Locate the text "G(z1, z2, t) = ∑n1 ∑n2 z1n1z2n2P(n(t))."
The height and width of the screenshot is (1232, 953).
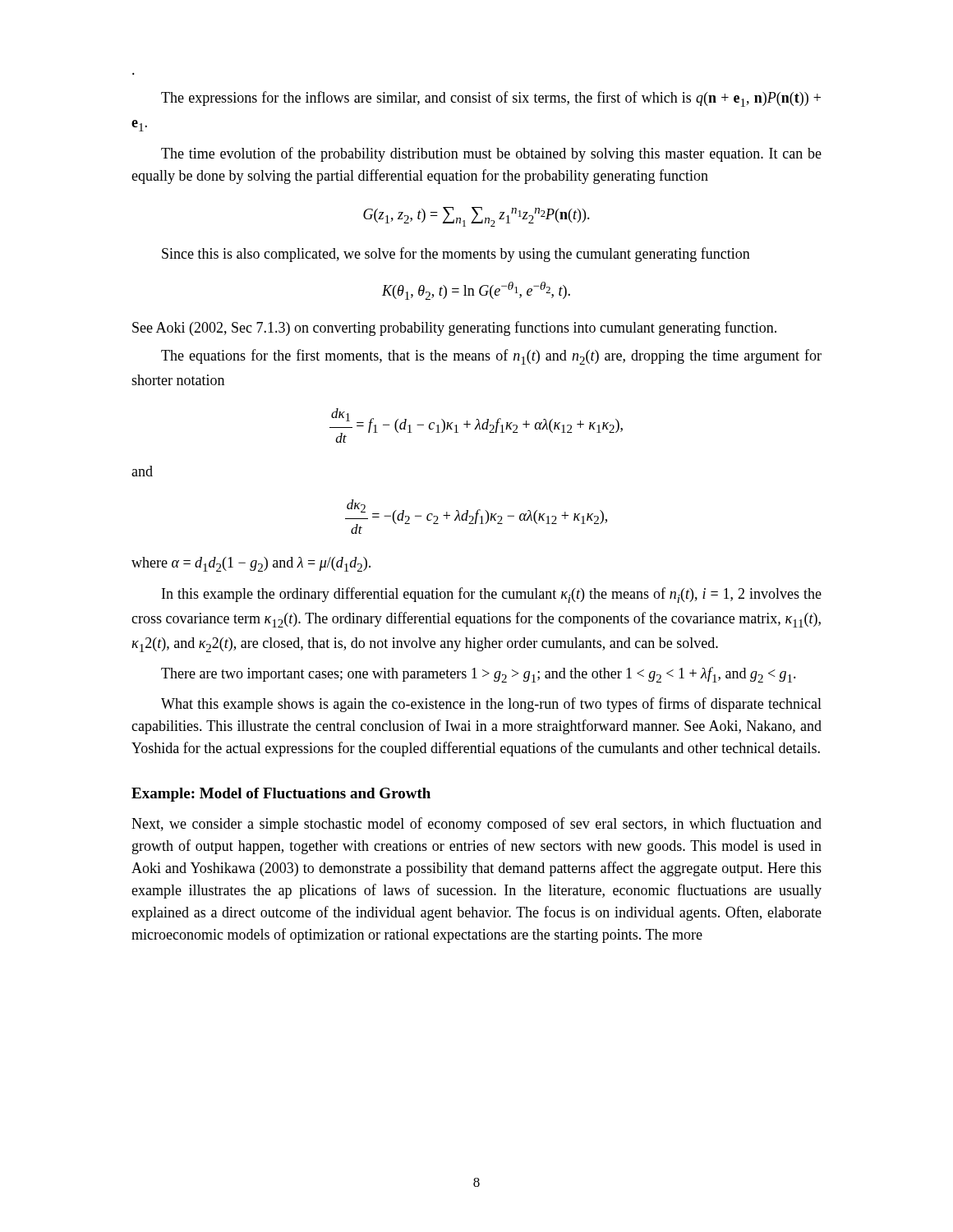click(476, 215)
